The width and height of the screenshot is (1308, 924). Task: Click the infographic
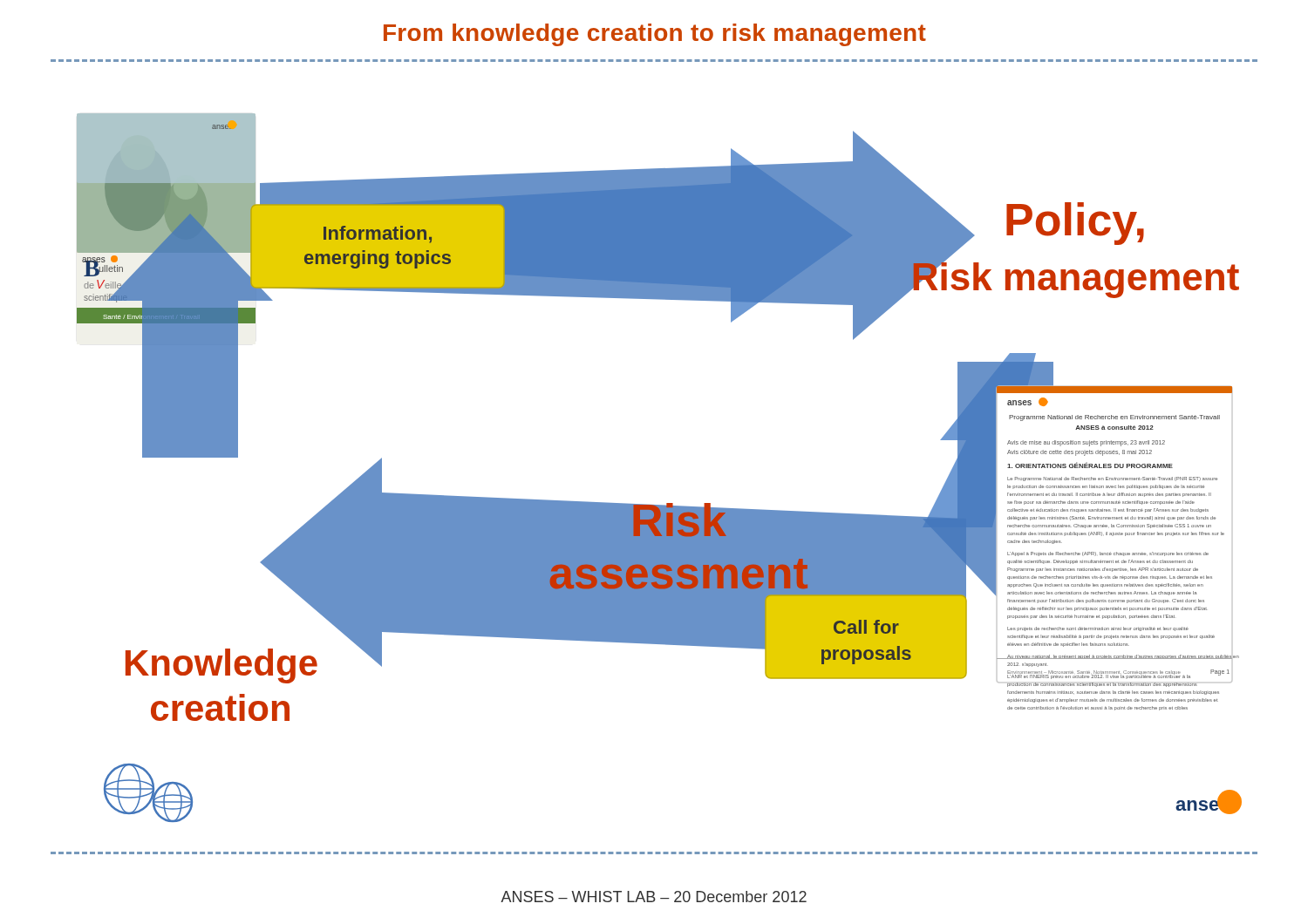(654, 458)
